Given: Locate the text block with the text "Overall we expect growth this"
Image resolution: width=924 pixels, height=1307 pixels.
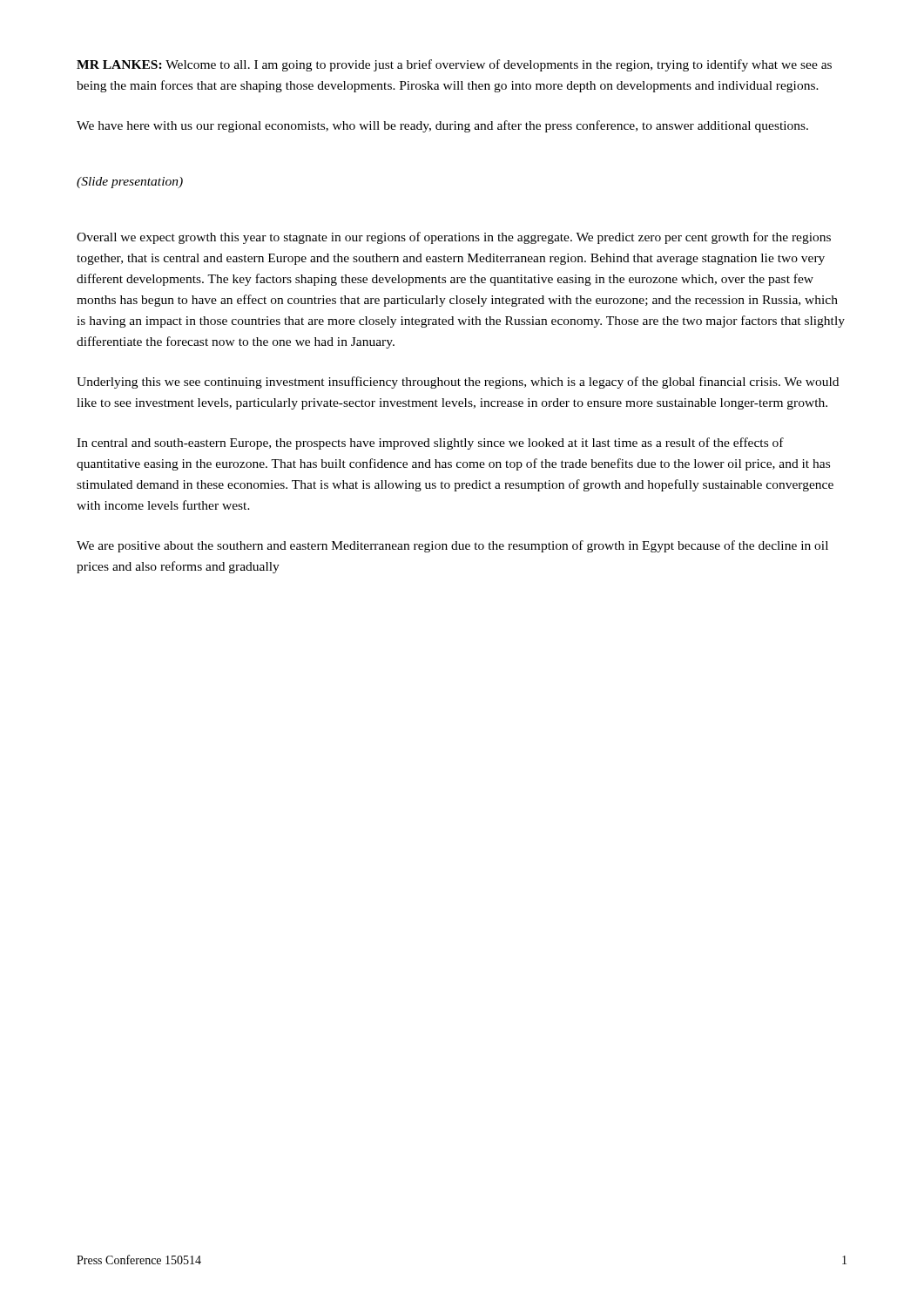Looking at the screenshot, I should click(461, 289).
